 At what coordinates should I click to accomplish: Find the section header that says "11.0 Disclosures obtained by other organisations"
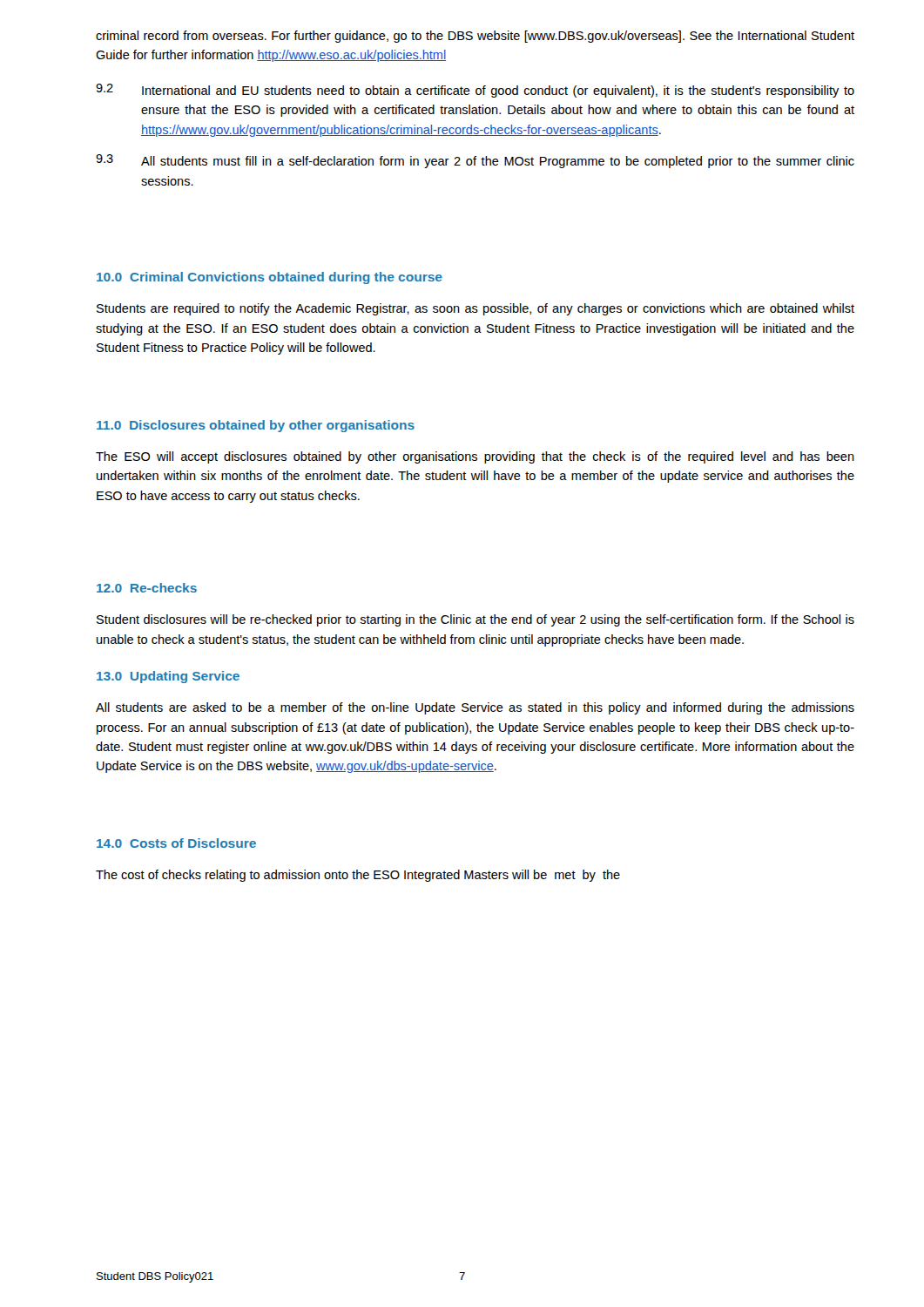tap(255, 425)
